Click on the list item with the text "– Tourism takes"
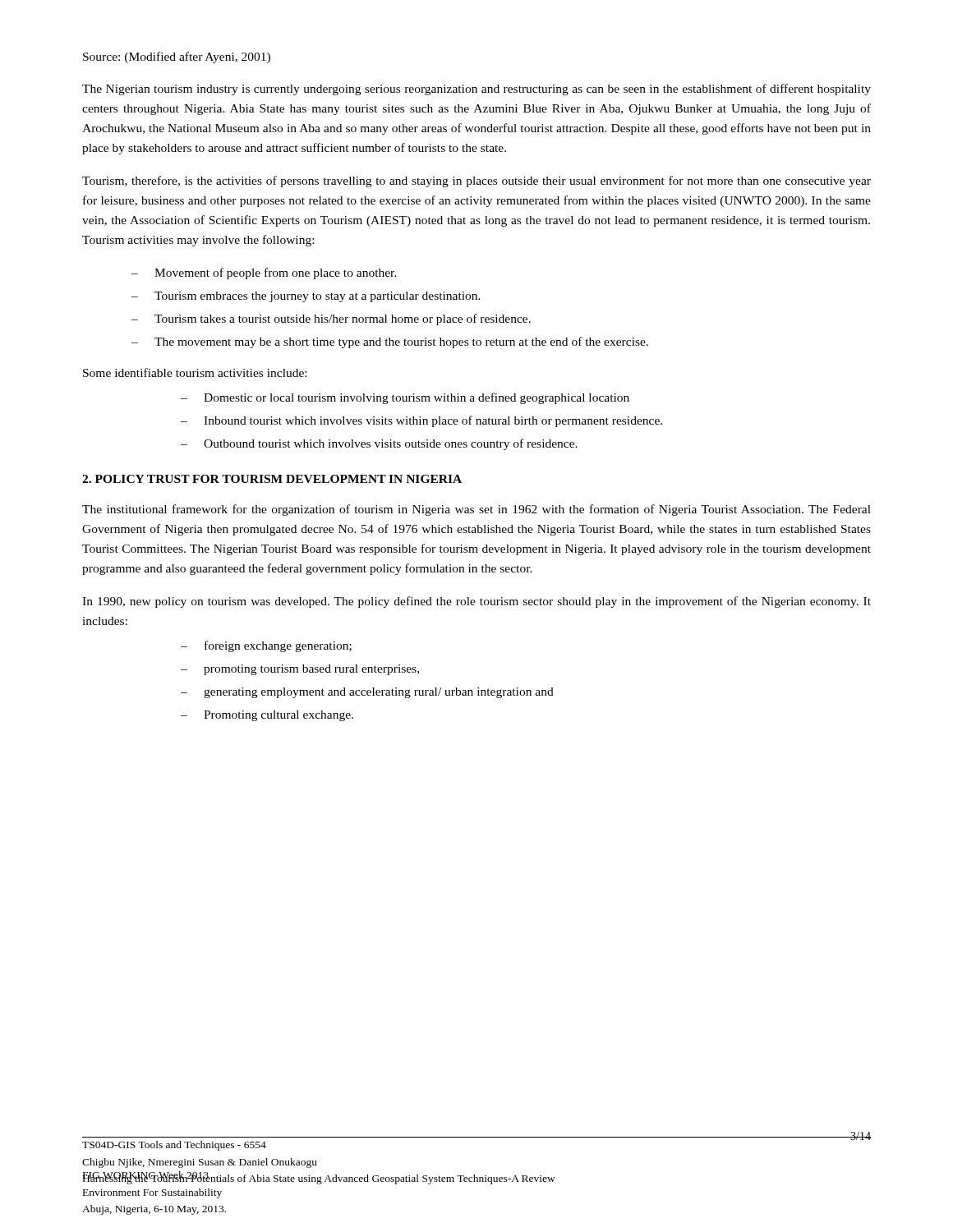Viewport: 953px width, 1232px height. pyautogui.click(x=501, y=319)
